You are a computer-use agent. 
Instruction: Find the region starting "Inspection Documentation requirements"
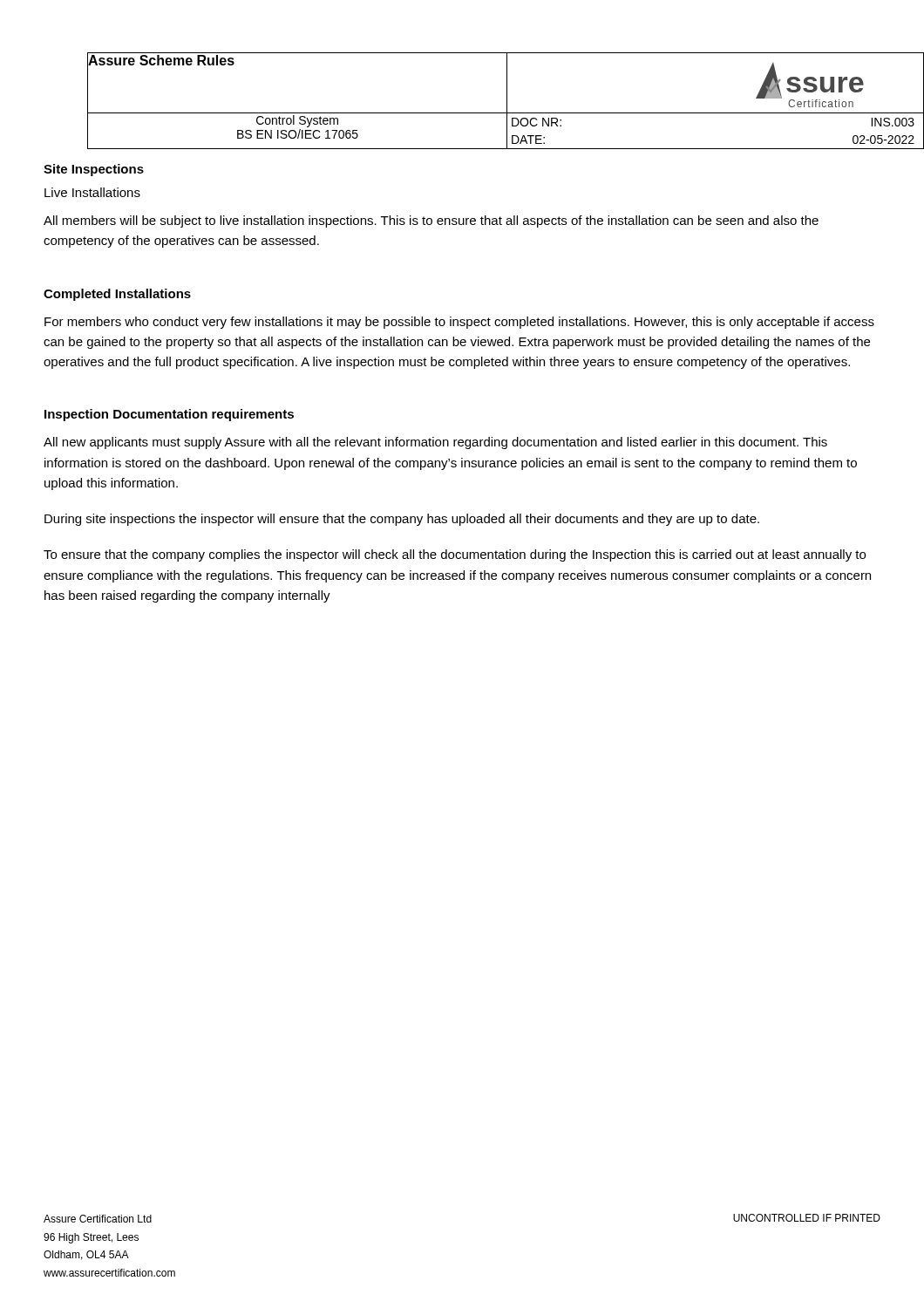coord(169,414)
